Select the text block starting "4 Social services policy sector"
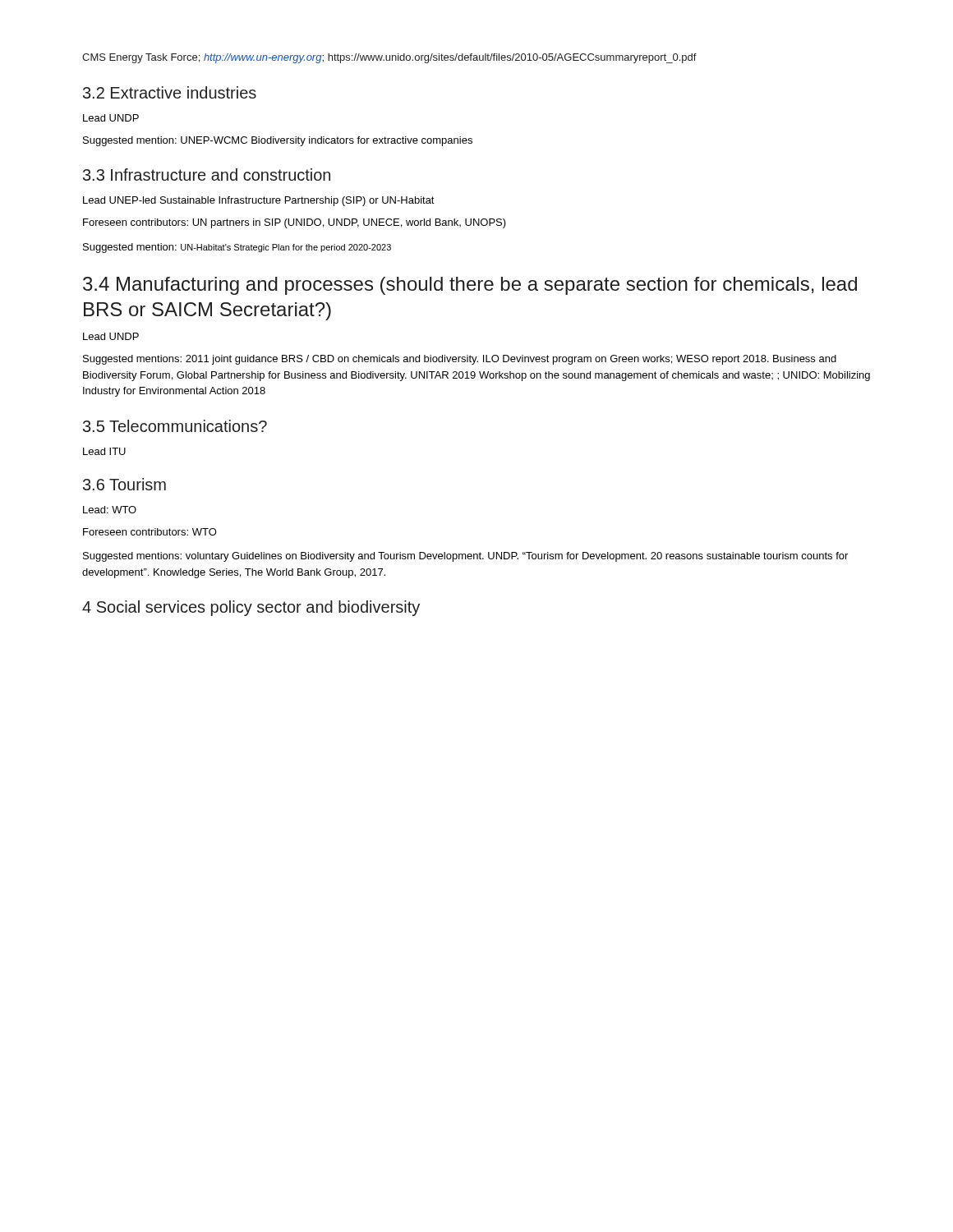This screenshot has height=1232, width=953. [x=251, y=607]
